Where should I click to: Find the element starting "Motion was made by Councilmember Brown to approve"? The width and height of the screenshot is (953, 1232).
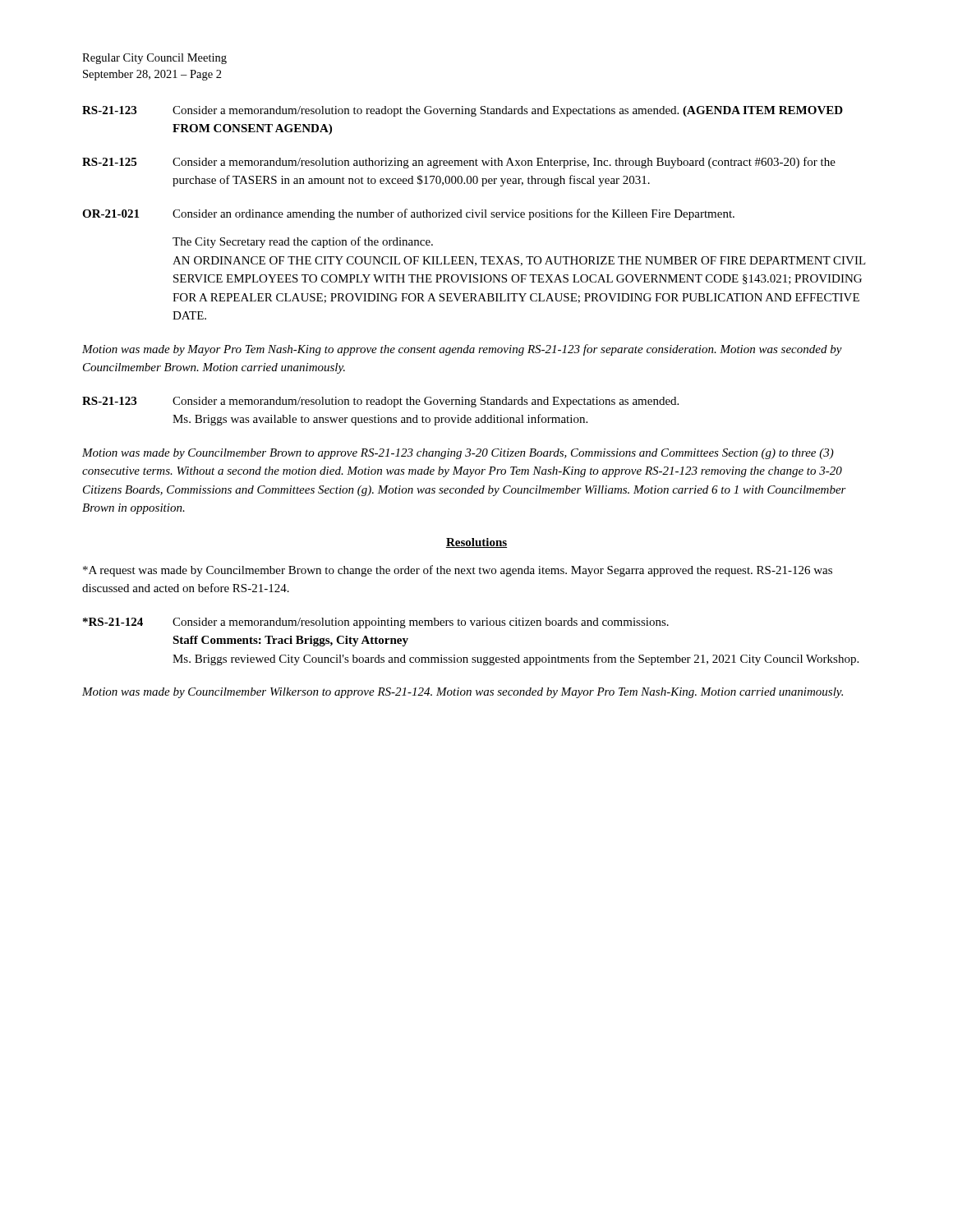click(x=464, y=480)
